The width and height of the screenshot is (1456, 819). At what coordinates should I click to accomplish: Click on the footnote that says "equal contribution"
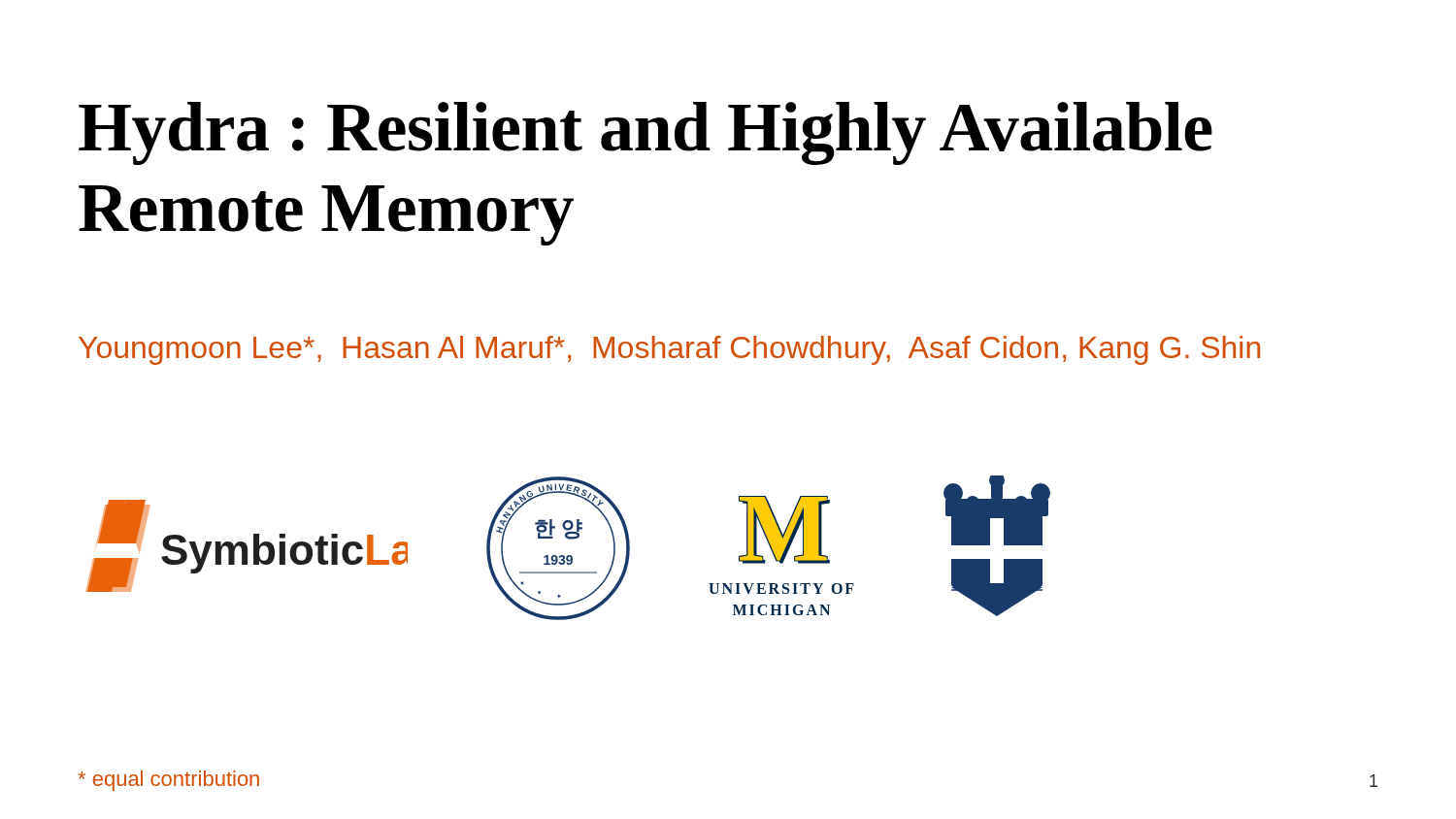169,779
